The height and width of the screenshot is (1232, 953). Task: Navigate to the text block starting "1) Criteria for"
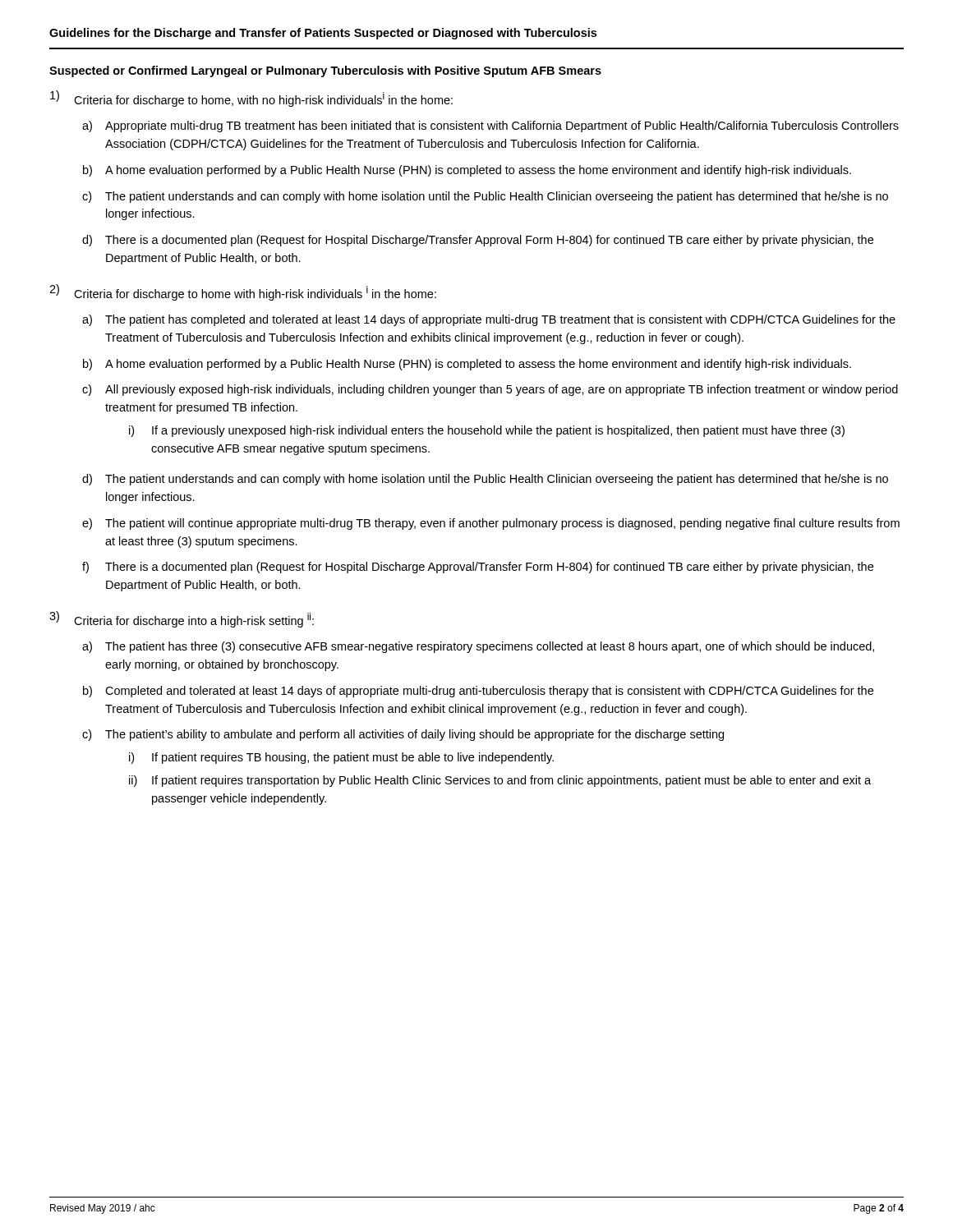click(x=476, y=178)
